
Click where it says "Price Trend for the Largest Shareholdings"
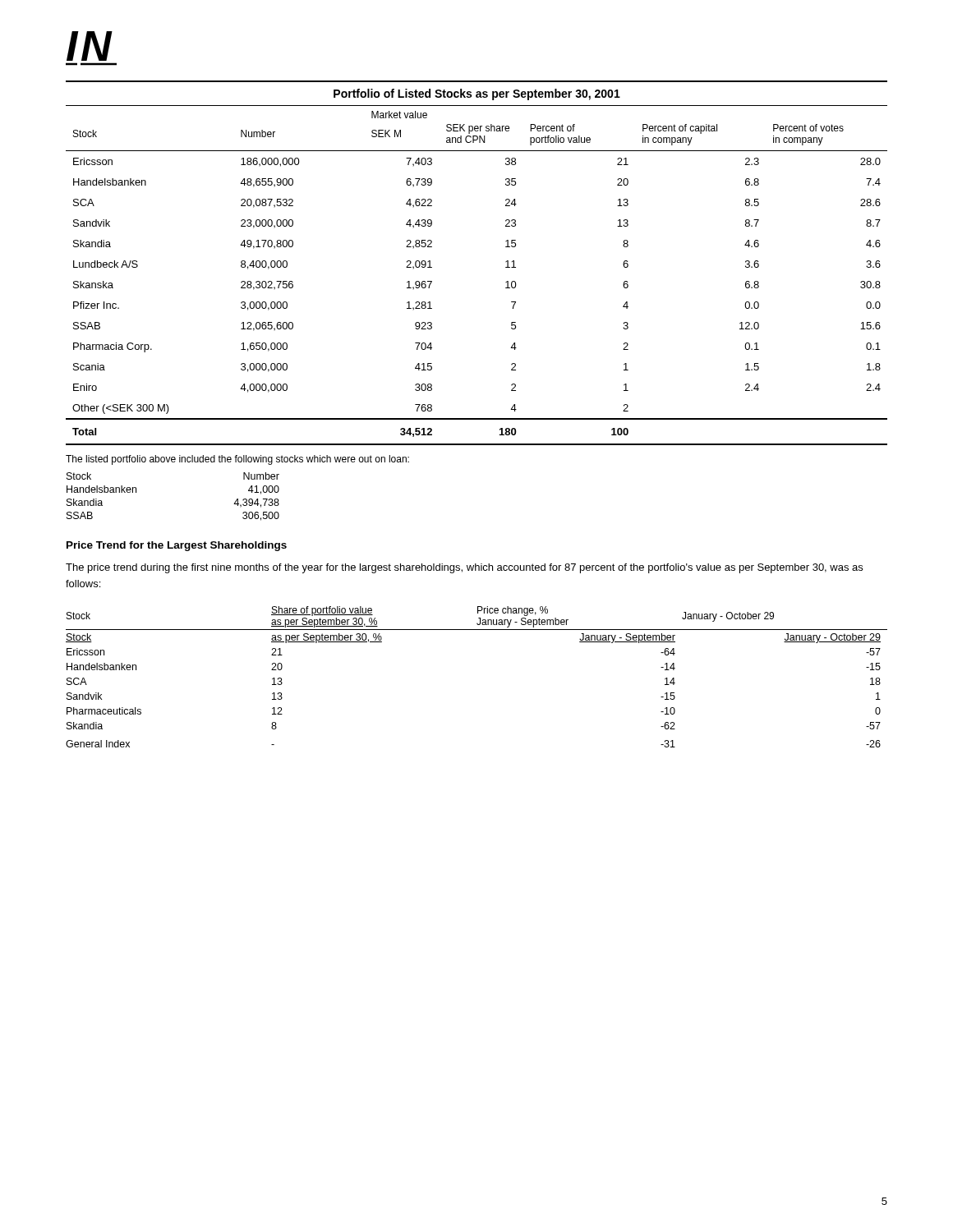pos(176,545)
